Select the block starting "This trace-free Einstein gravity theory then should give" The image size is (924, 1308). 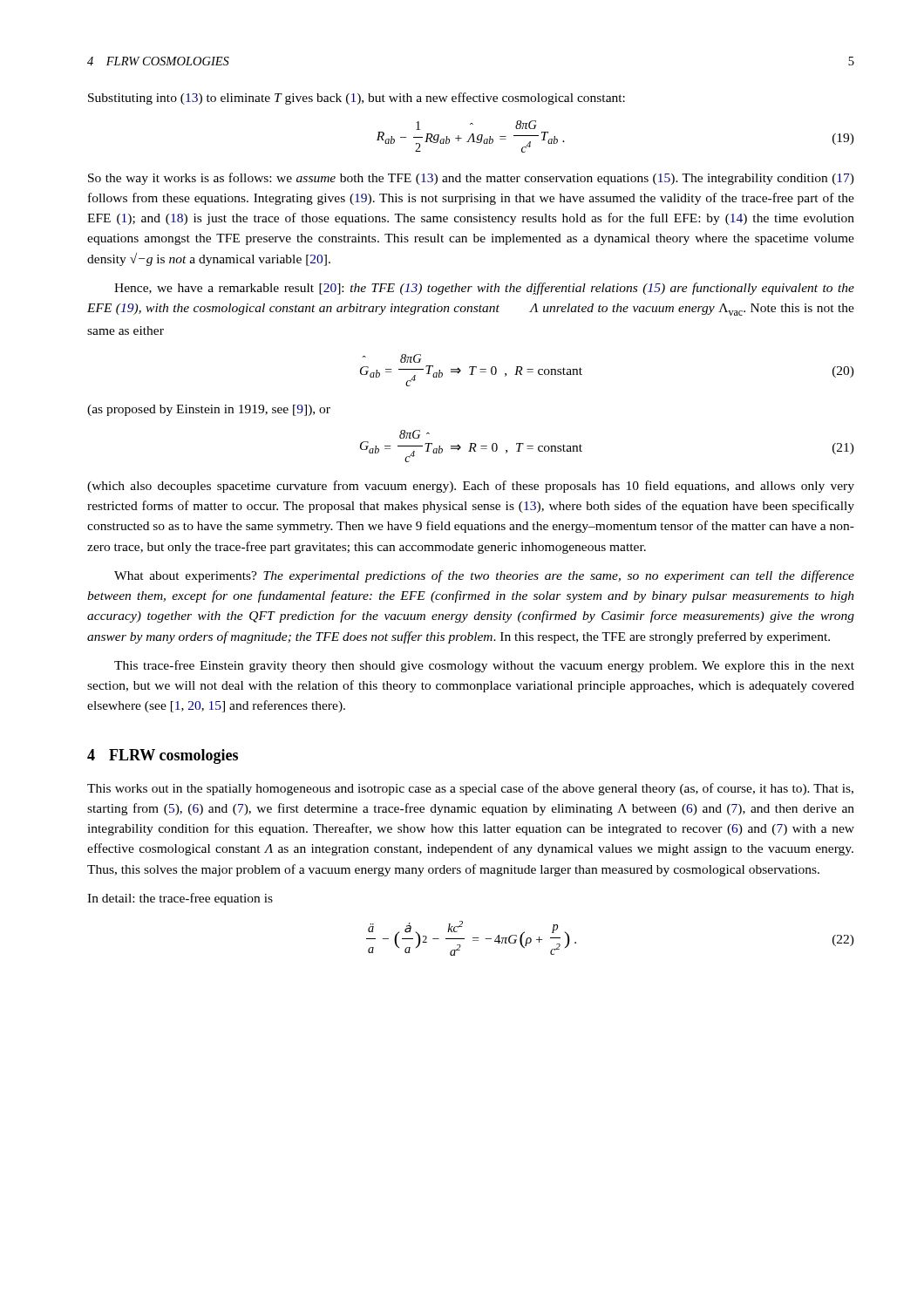[471, 685]
